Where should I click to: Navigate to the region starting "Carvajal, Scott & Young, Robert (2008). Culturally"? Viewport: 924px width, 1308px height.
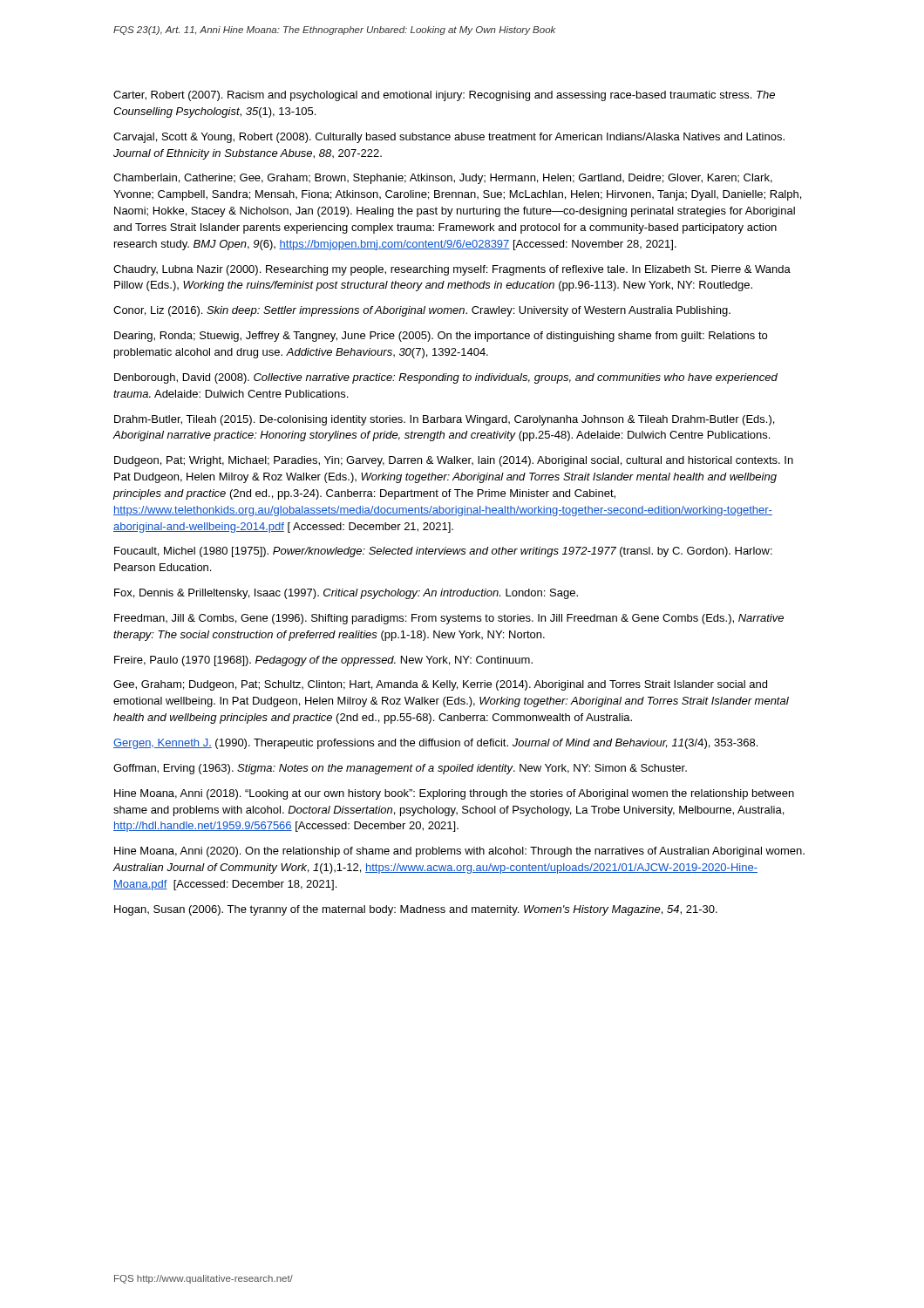[449, 144]
